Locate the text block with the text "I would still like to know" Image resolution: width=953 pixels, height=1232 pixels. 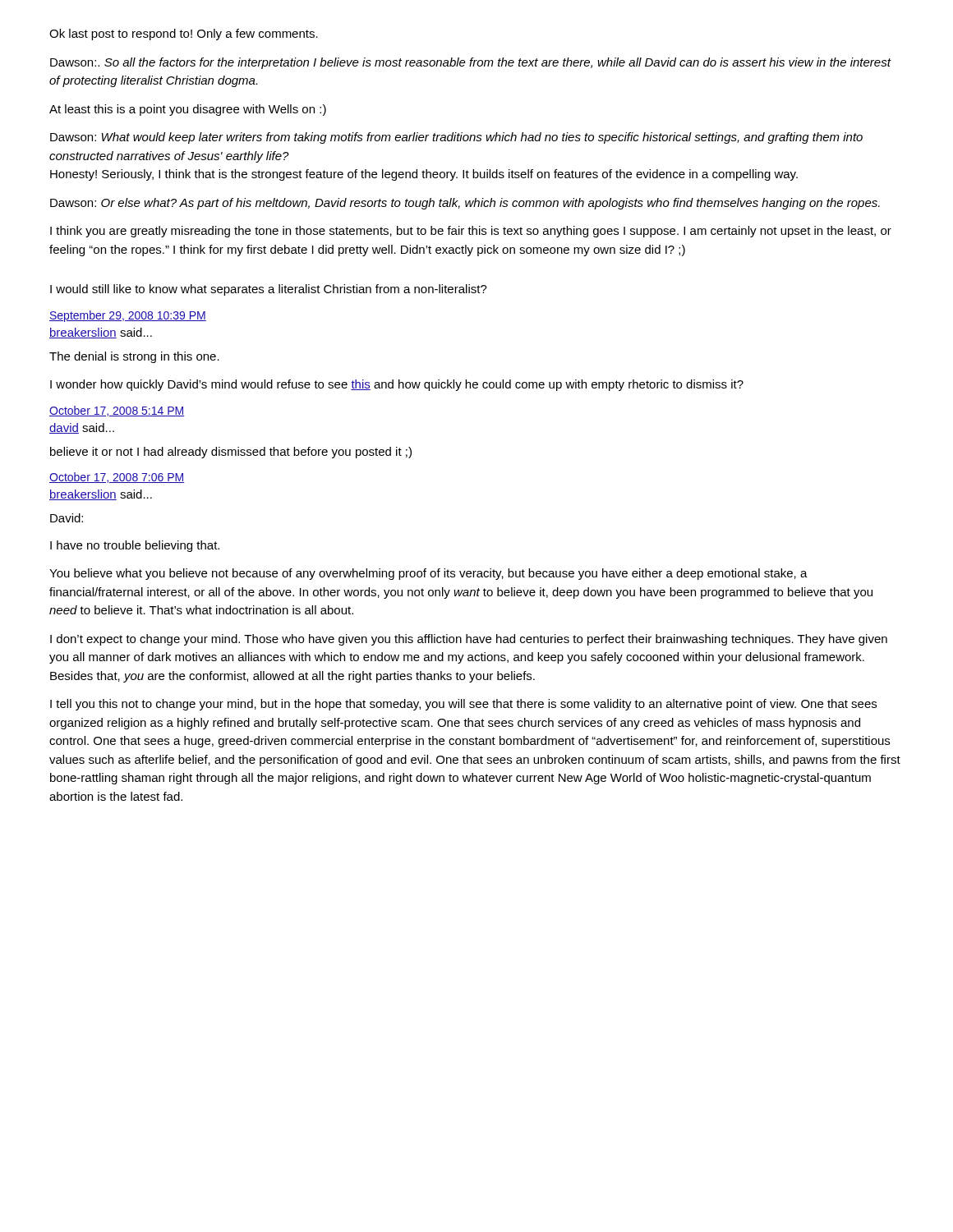pos(476,289)
